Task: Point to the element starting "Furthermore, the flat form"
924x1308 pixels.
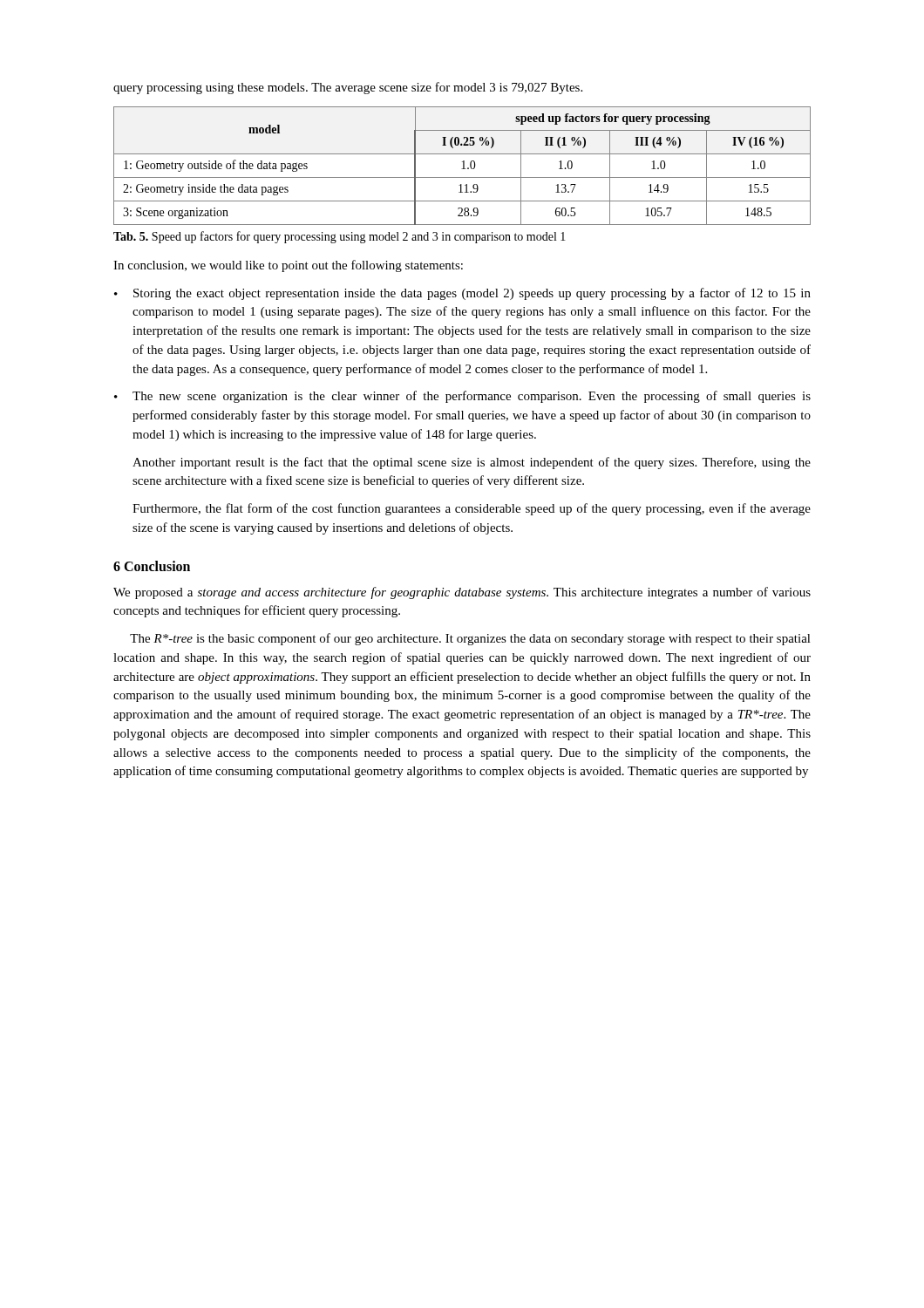Action: (472, 518)
